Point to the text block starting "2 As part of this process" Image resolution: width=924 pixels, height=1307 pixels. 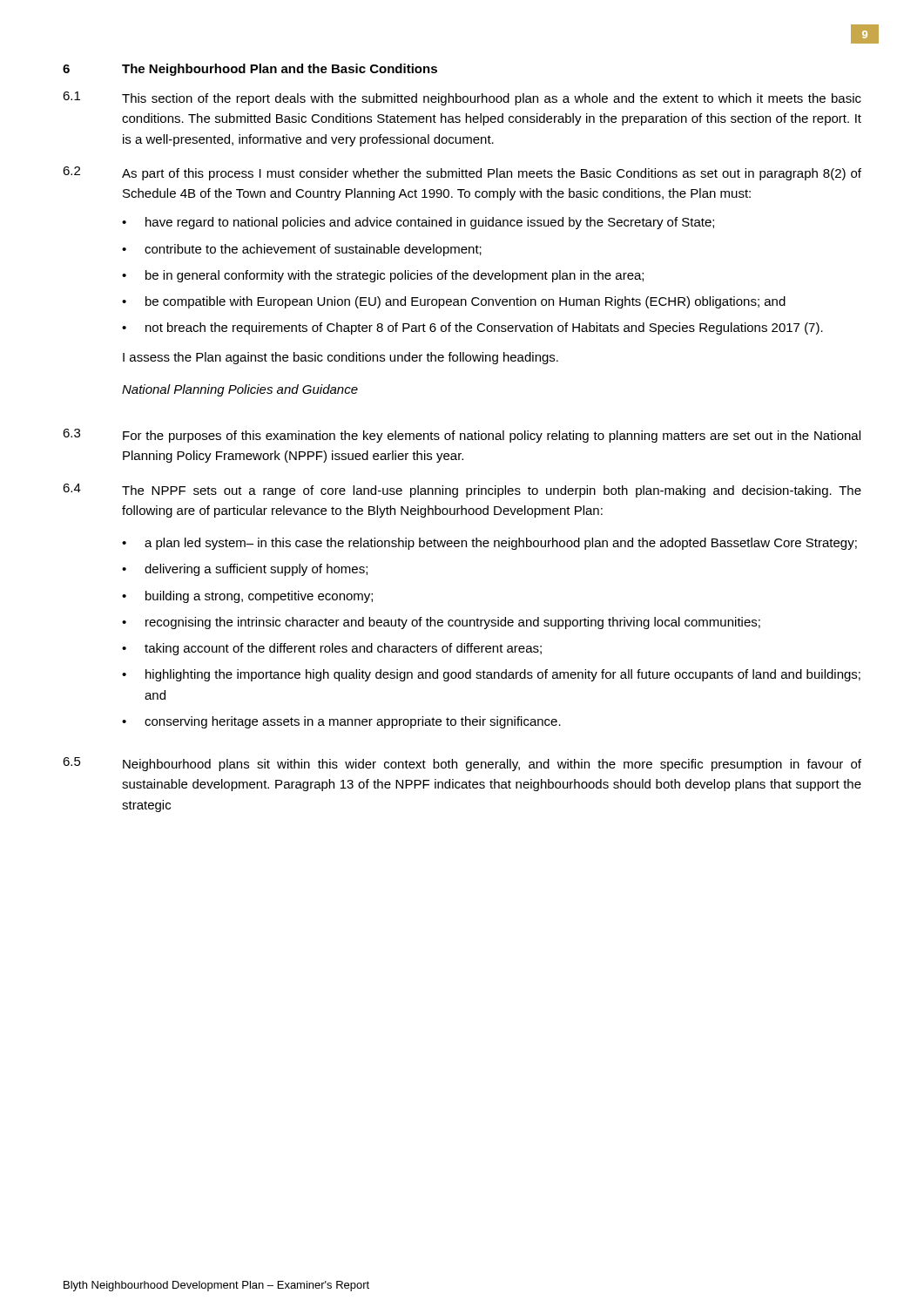(x=462, y=287)
